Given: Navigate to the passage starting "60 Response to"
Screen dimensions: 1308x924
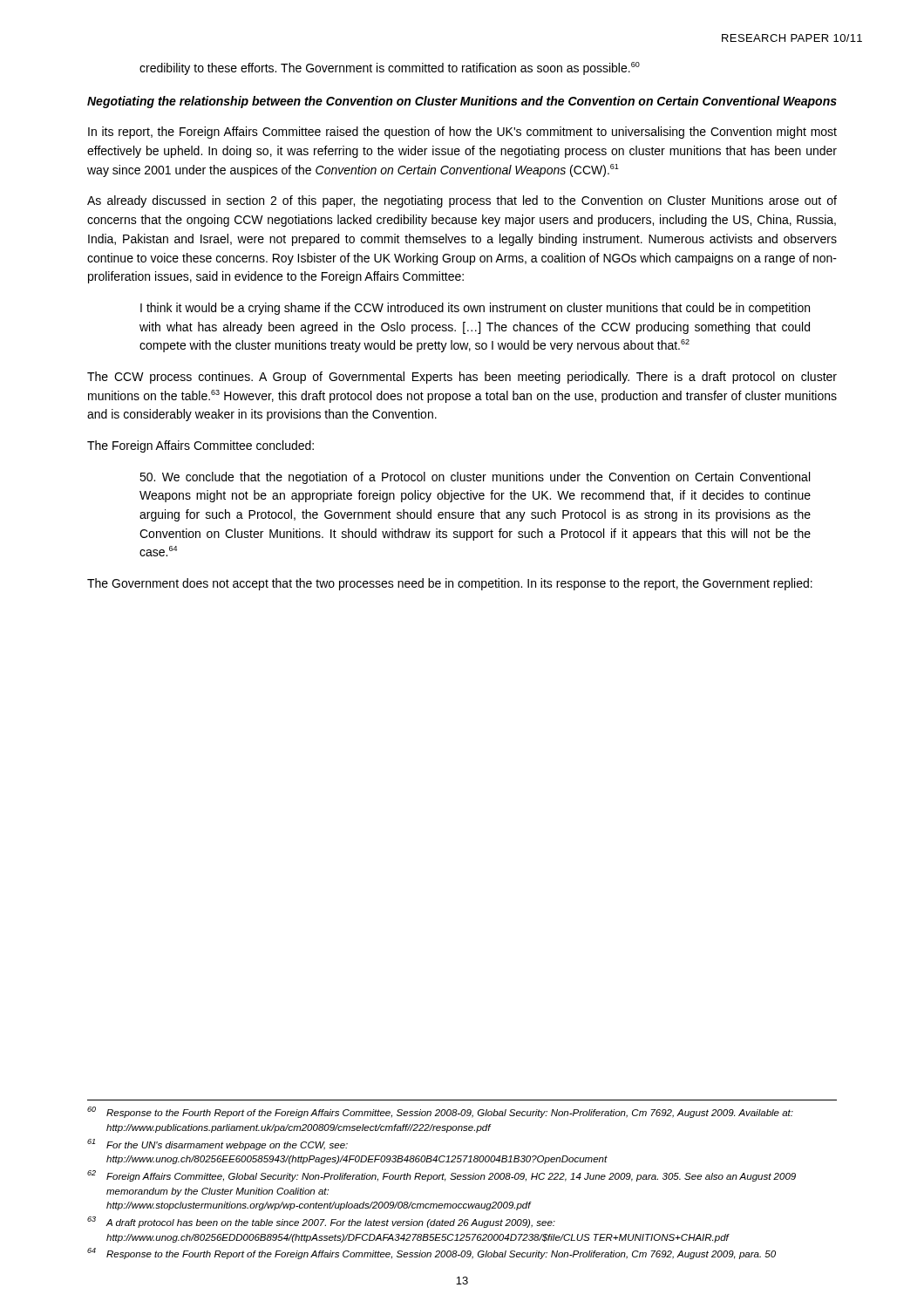Looking at the screenshot, I should [x=462, y=1120].
